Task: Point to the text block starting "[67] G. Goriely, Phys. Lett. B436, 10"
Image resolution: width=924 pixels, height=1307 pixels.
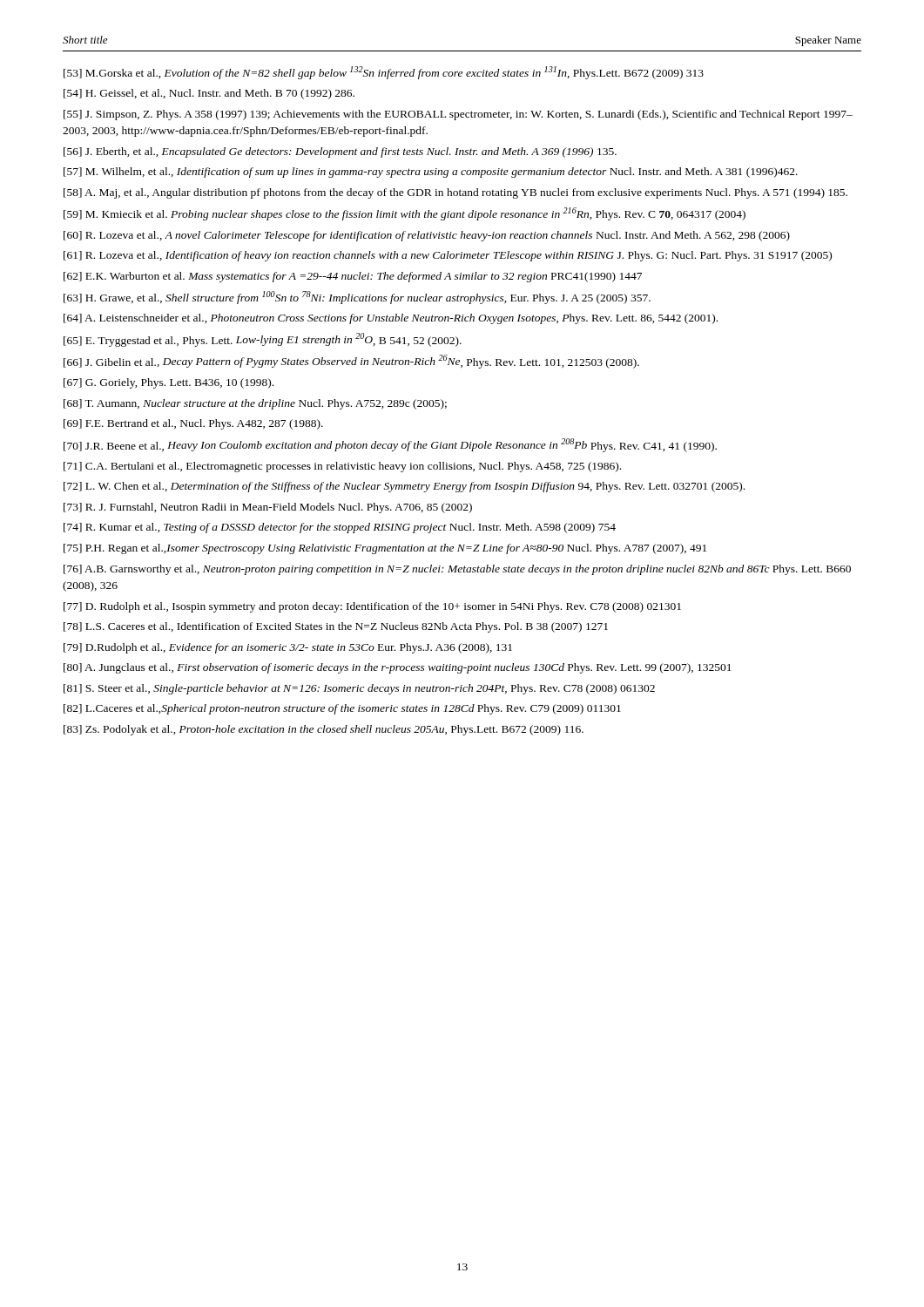Action: [x=169, y=382]
